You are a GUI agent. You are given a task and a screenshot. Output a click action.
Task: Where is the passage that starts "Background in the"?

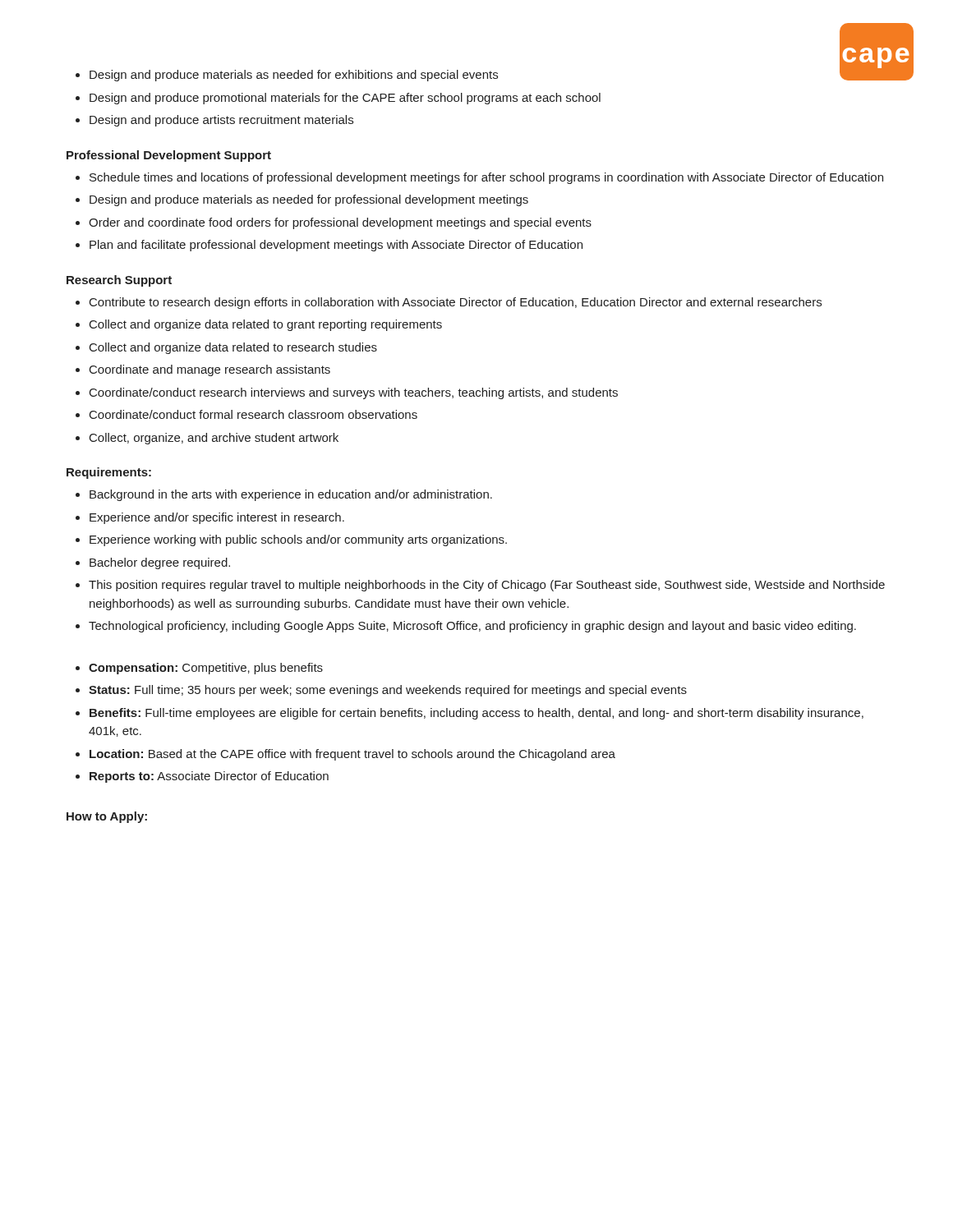coord(476,495)
